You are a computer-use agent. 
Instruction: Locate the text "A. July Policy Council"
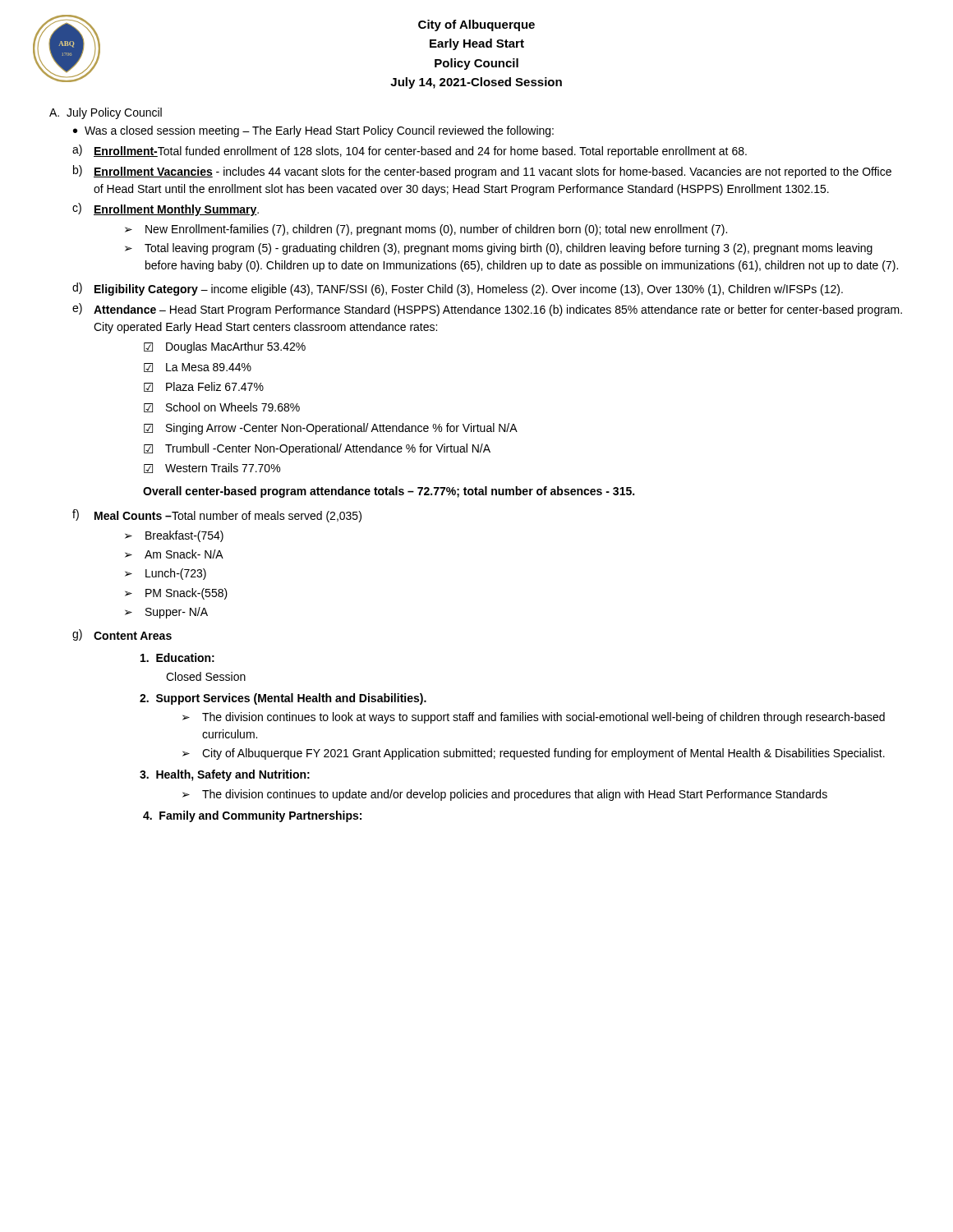[106, 113]
